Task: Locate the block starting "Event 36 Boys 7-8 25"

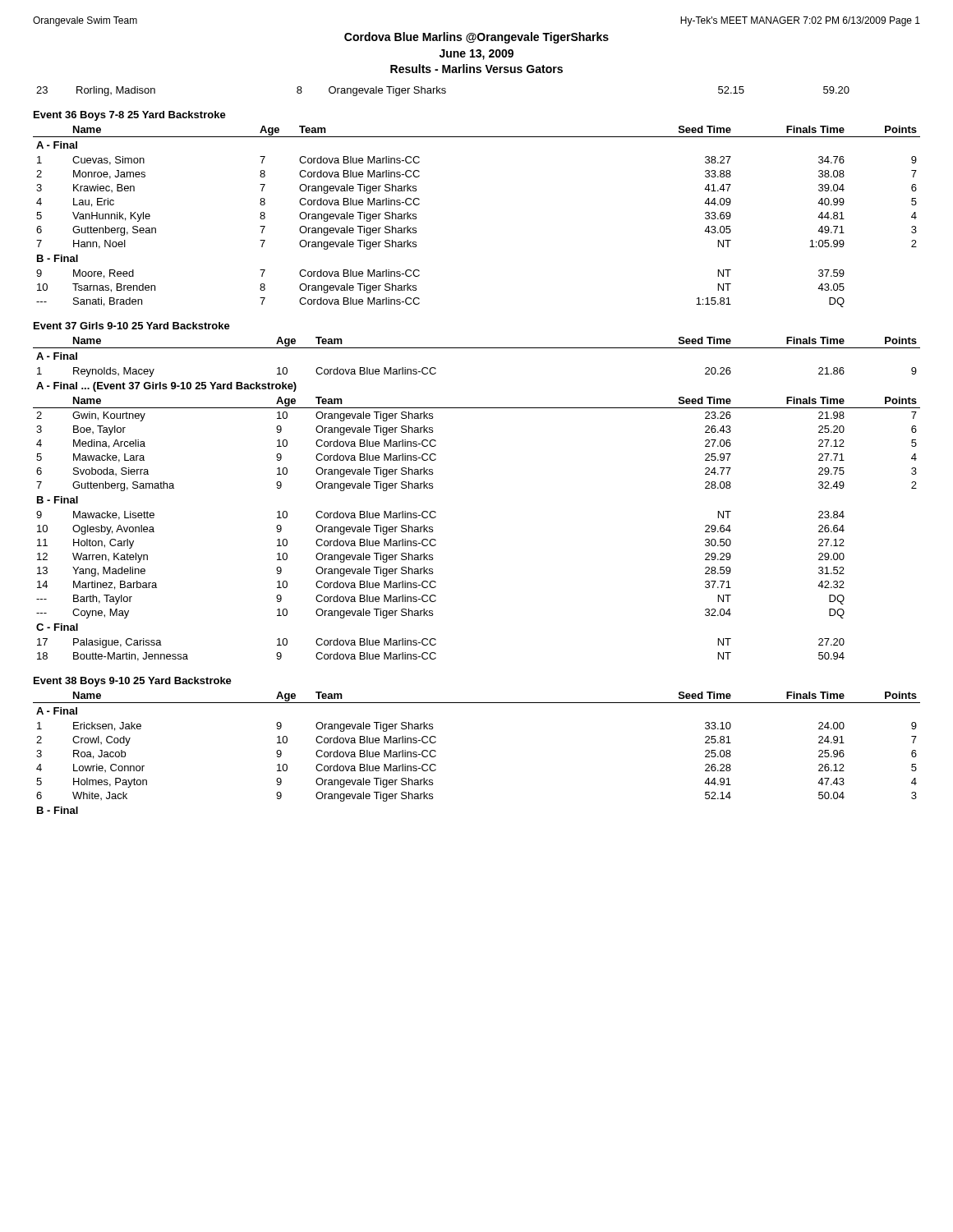Action: coord(129,114)
